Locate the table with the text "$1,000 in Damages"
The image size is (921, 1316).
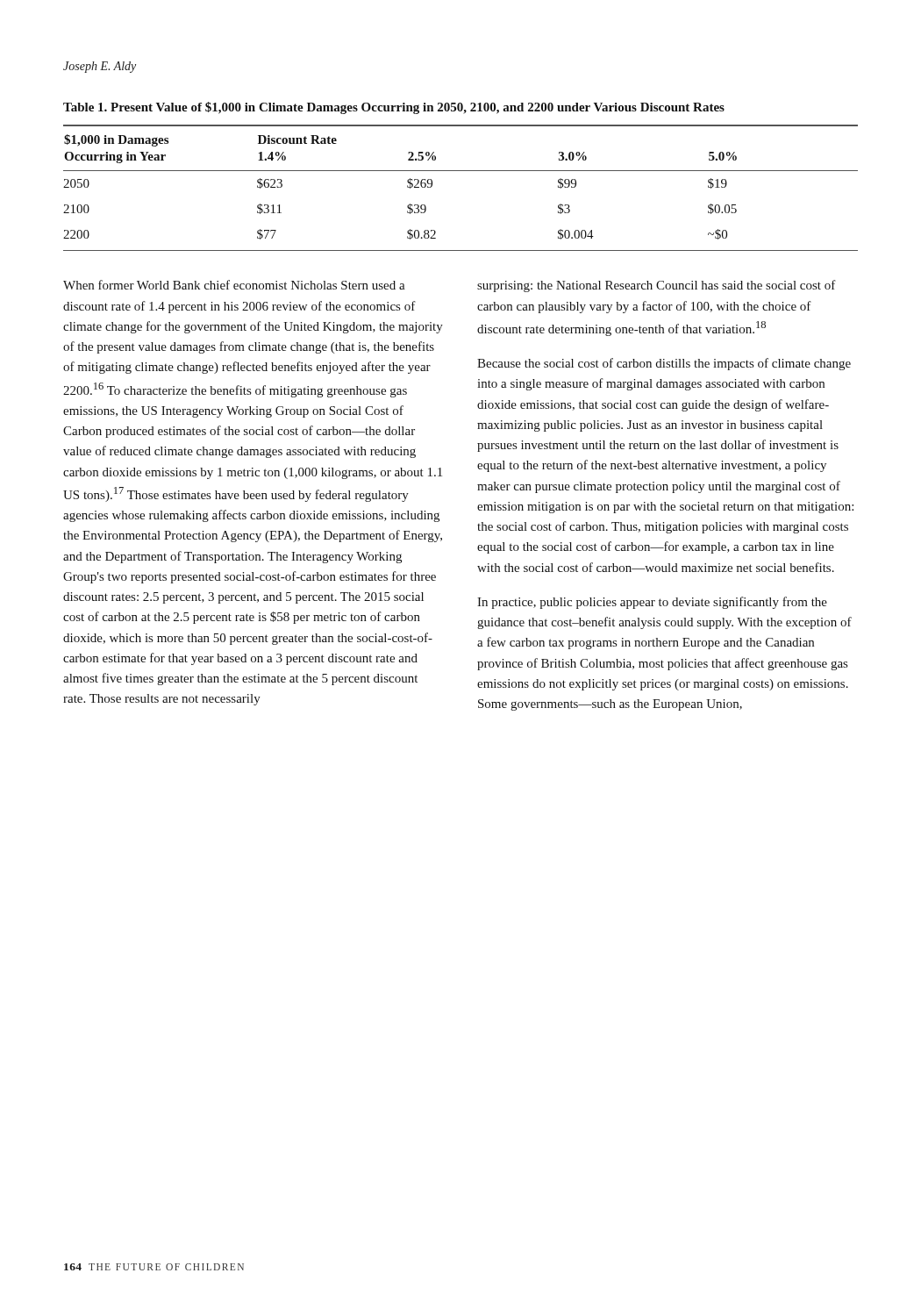[x=460, y=188]
